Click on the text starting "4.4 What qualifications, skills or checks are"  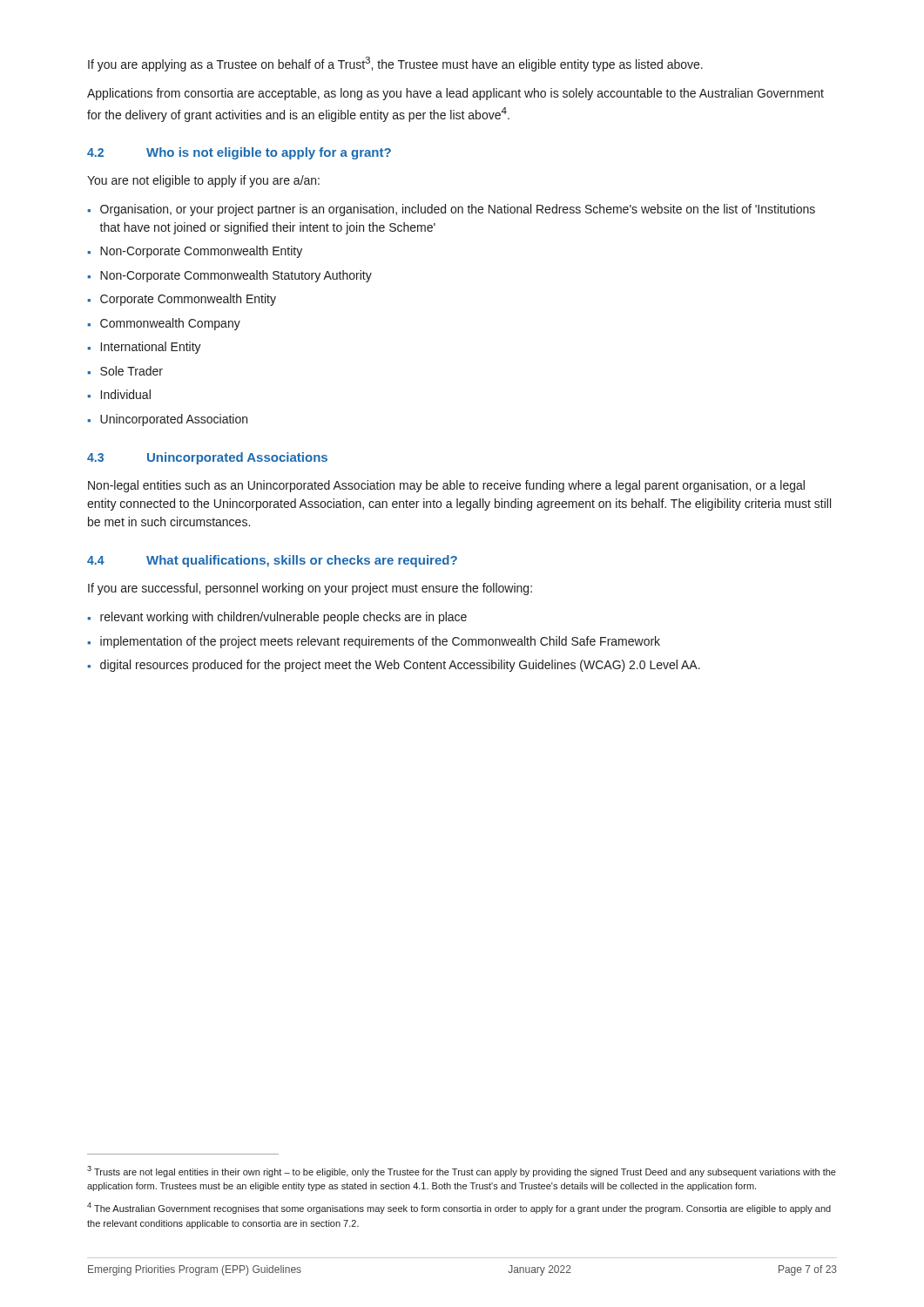[x=272, y=560]
